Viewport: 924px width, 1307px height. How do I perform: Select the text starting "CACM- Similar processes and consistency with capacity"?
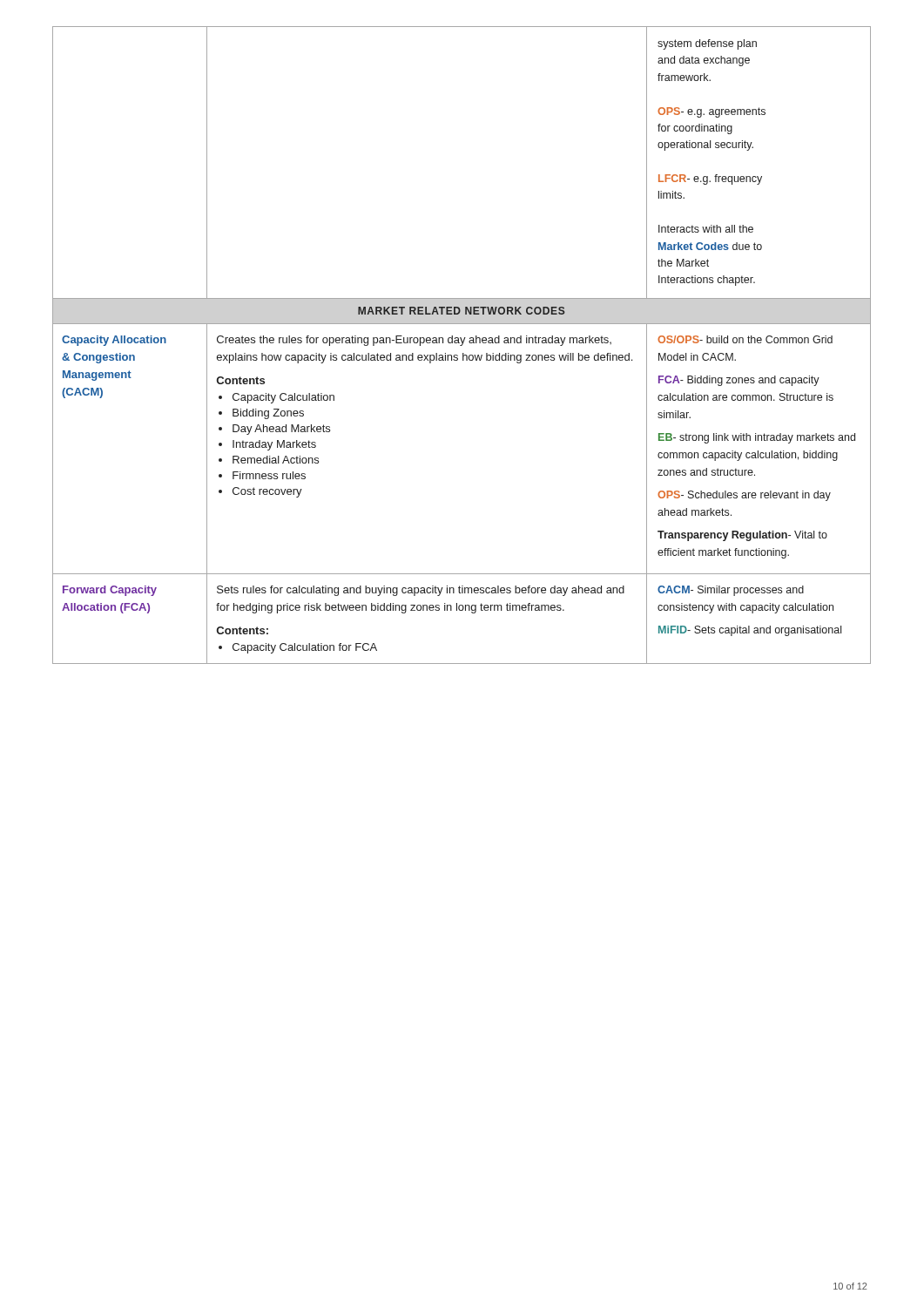[759, 610]
